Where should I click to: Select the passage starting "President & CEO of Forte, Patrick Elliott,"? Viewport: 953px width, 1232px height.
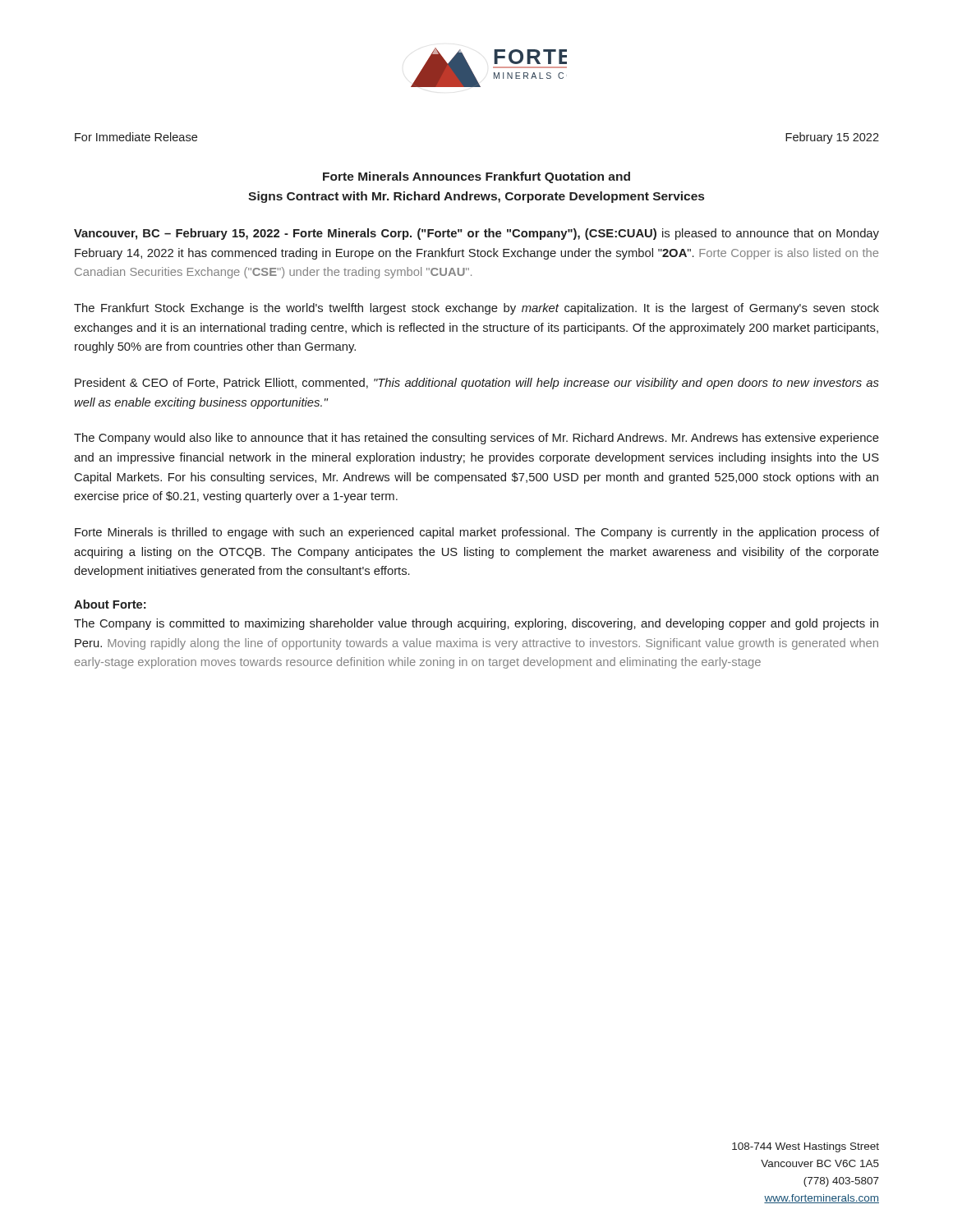tap(476, 393)
